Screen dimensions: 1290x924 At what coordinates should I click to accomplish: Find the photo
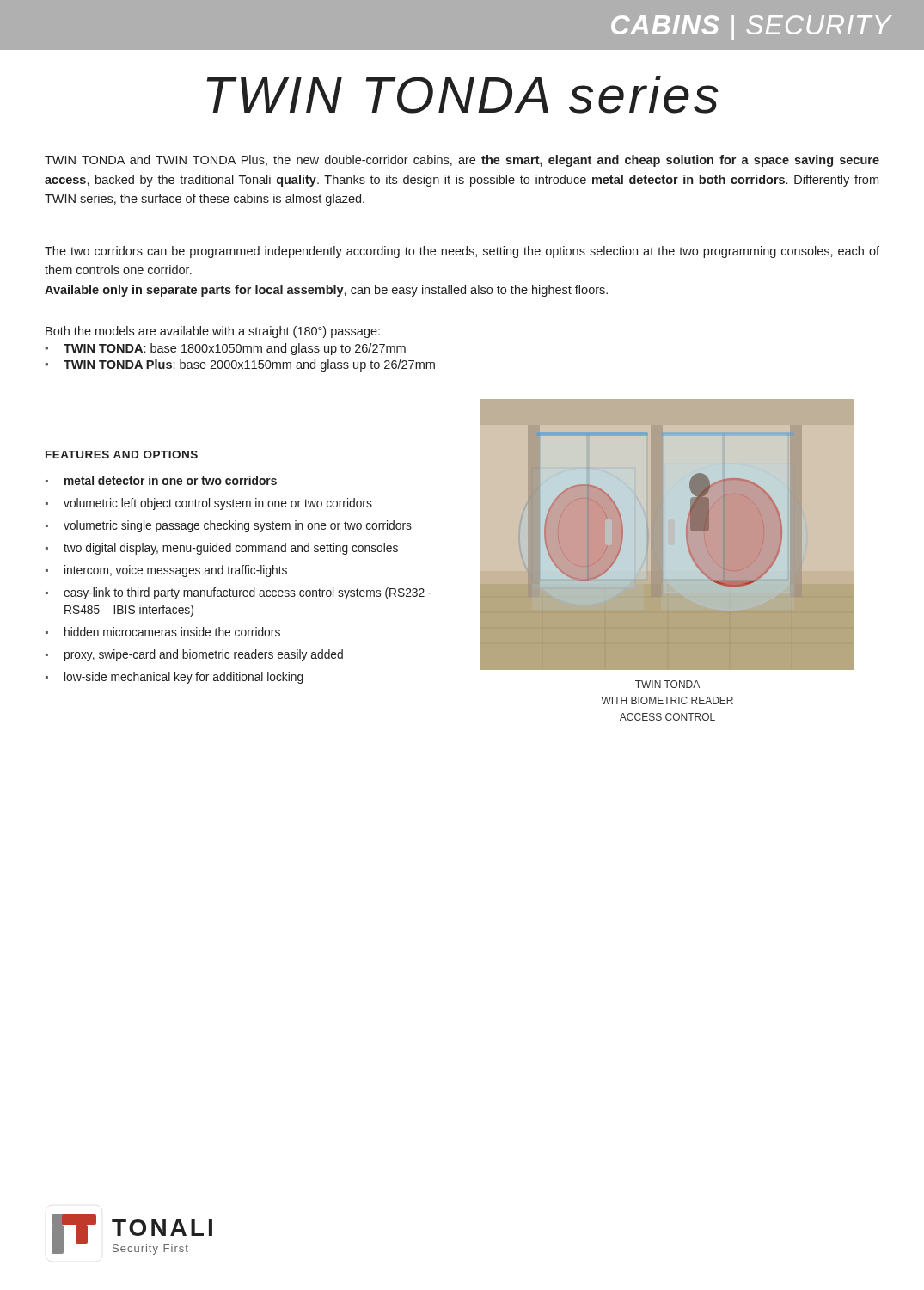667,534
